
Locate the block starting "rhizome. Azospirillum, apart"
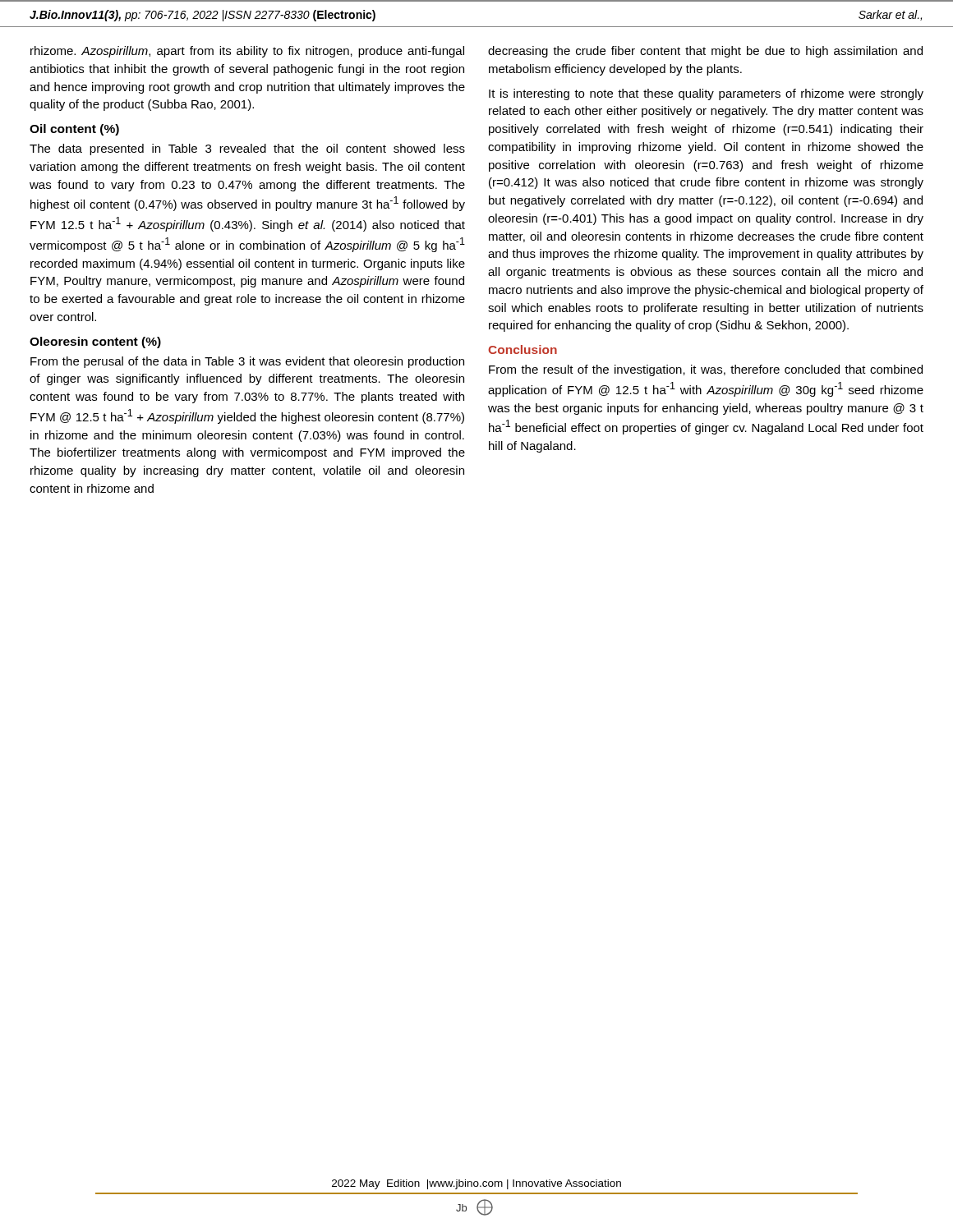tap(247, 270)
